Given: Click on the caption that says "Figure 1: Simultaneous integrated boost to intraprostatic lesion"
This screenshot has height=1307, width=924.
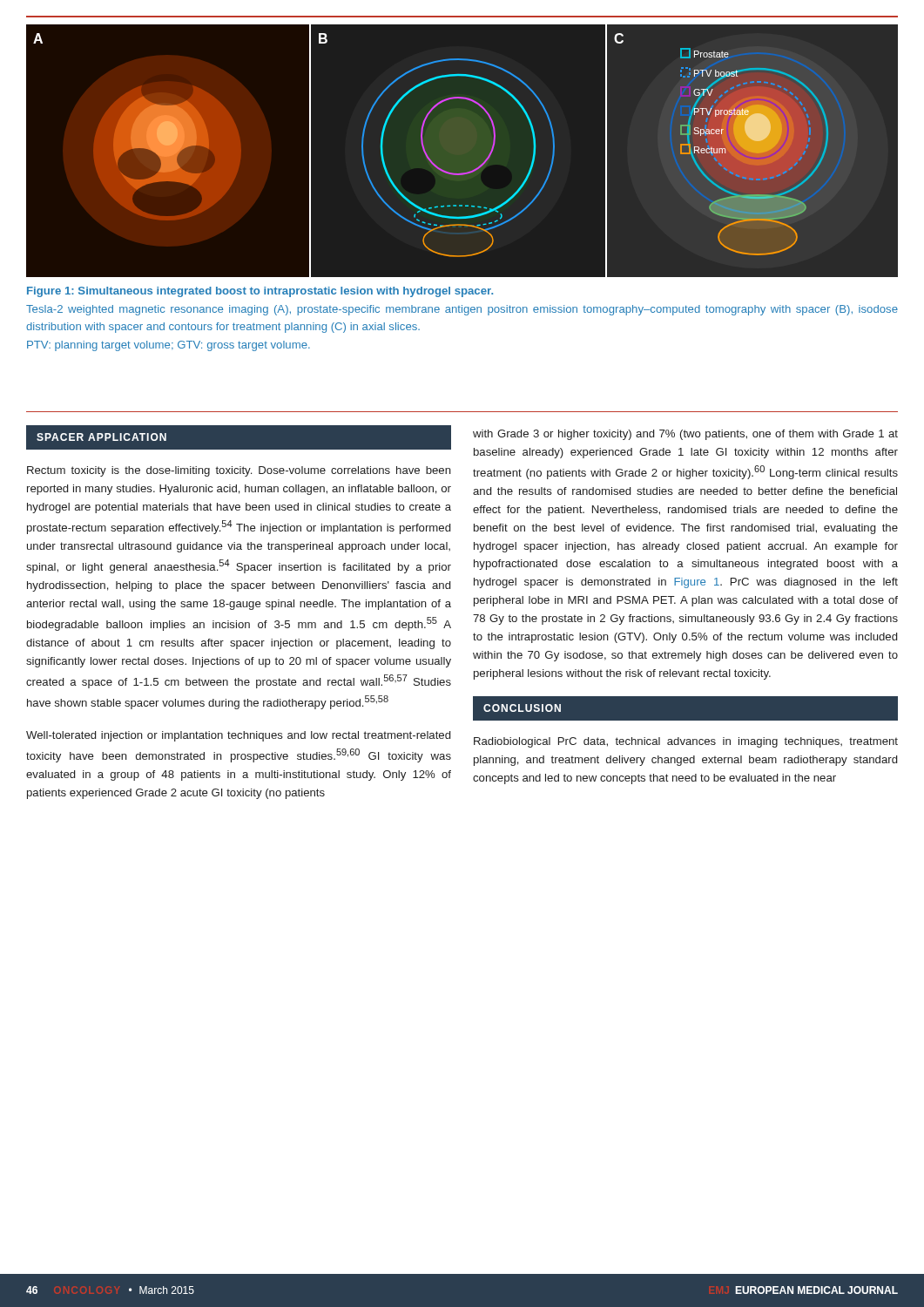Looking at the screenshot, I should 462,319.
